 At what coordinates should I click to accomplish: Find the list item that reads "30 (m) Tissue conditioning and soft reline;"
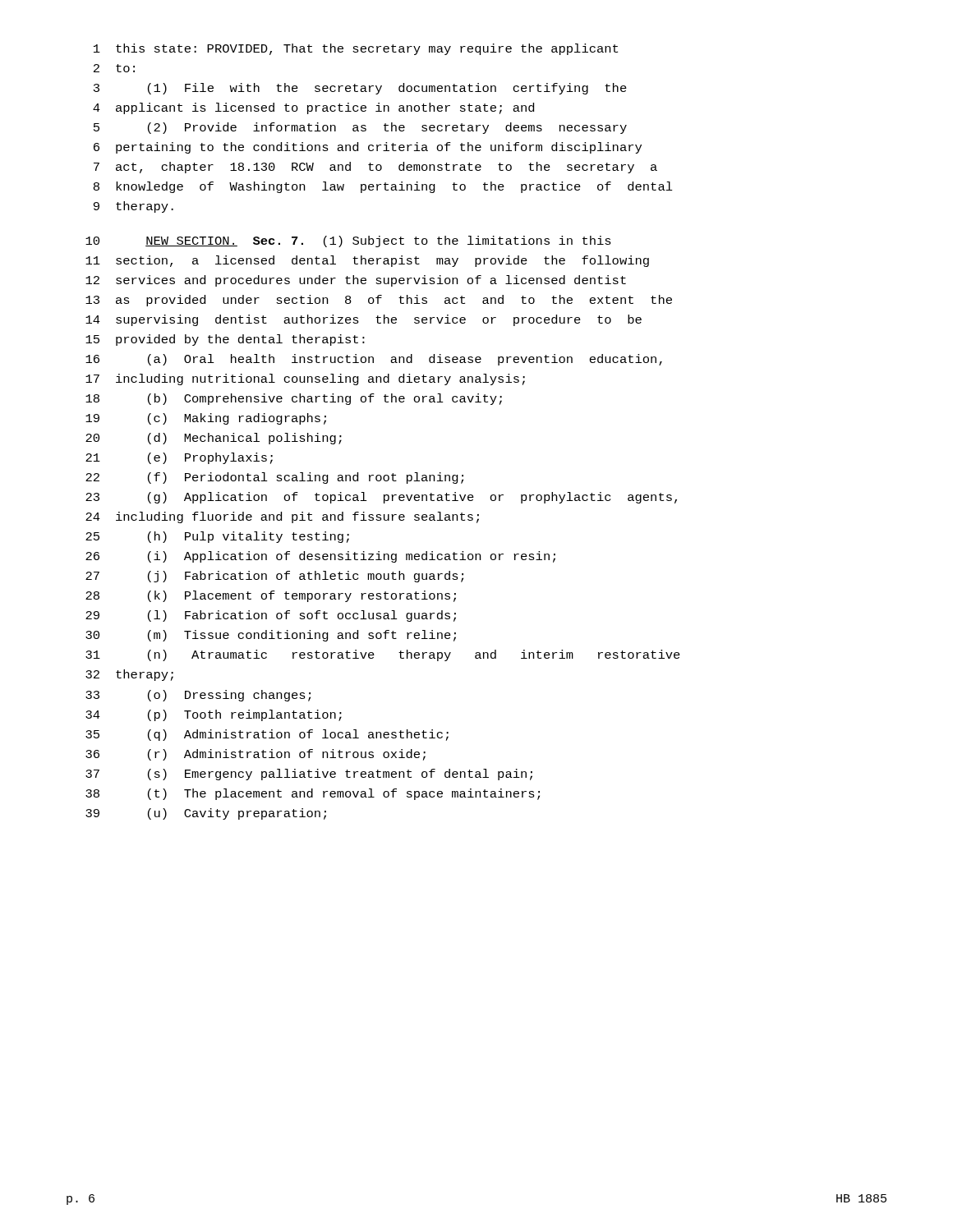tap(271, 636)
